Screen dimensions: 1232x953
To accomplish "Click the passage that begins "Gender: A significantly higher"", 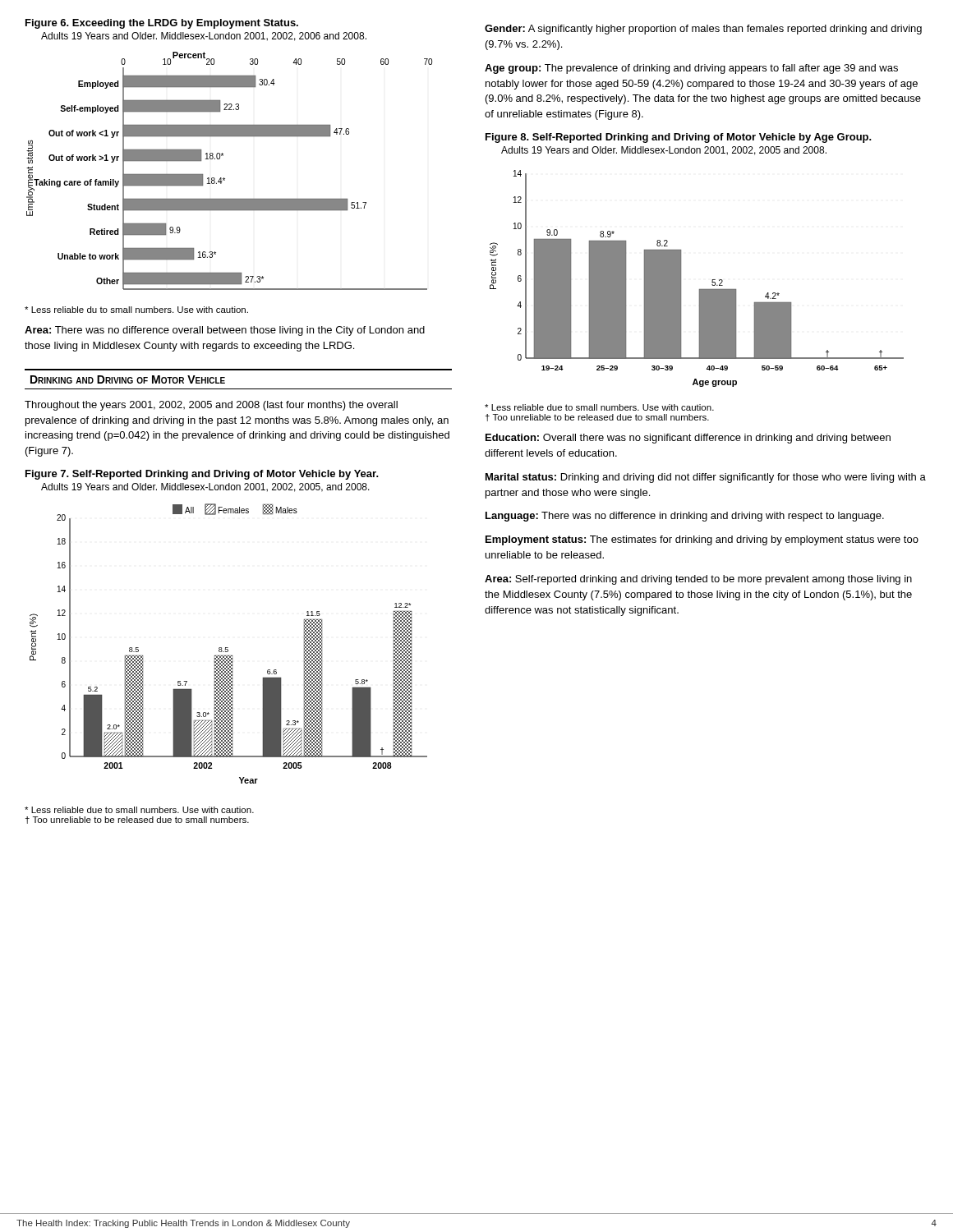I will pos(707,37).
